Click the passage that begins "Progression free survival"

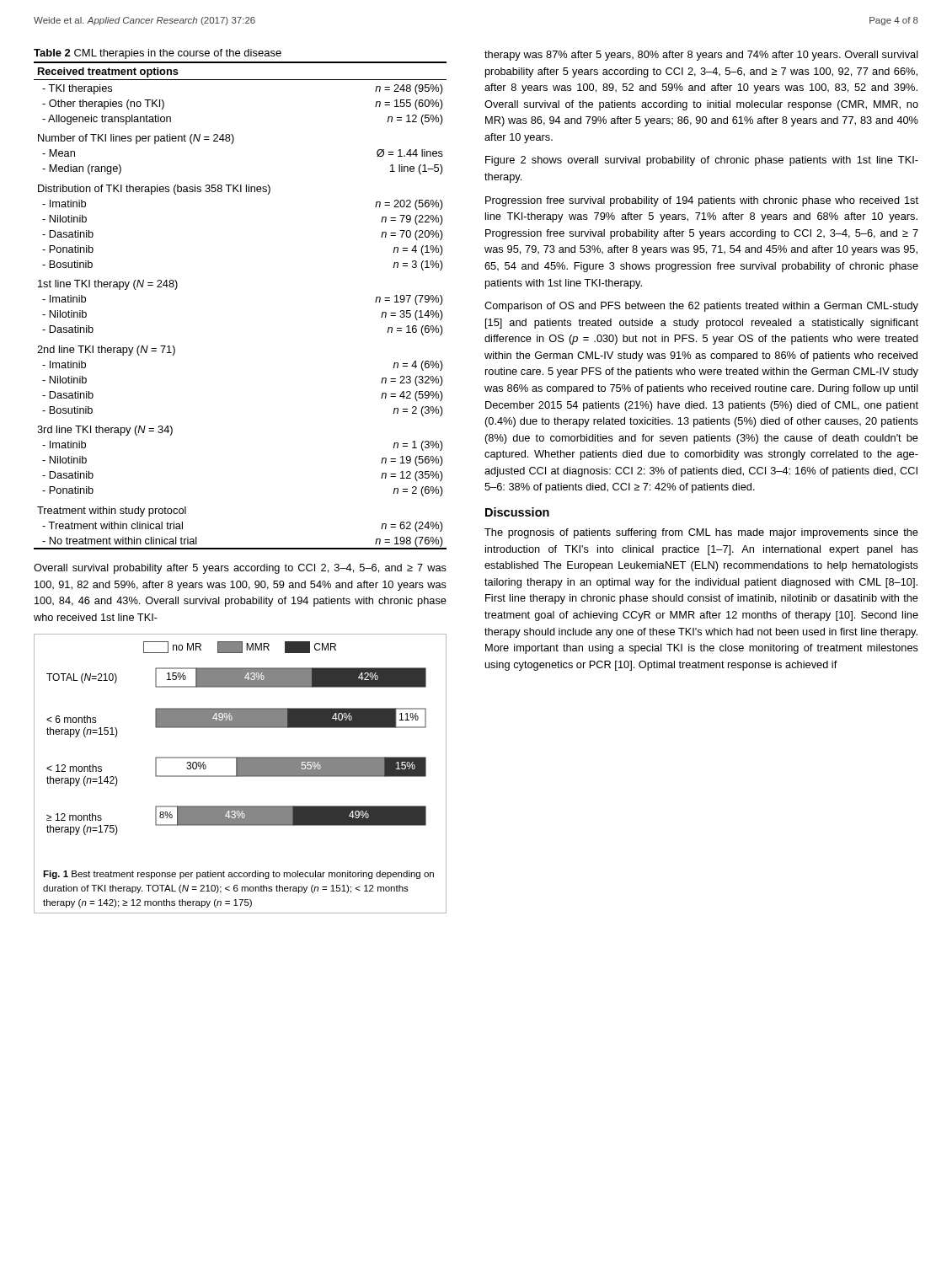point(701,241)
